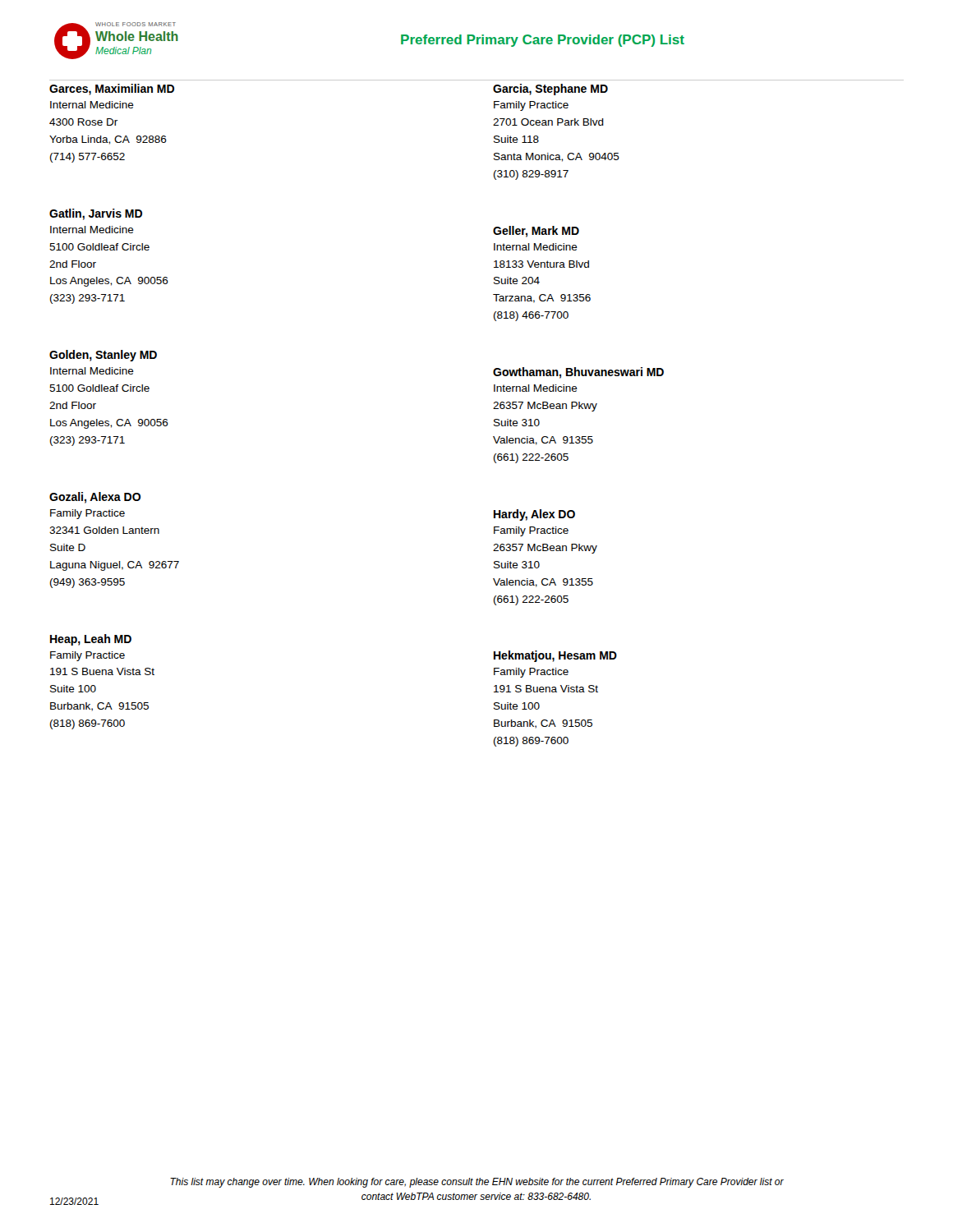Locate the region starting "Geller, Mark MD Internal"
953x1232 pixels.
click(x=536, y=232)
